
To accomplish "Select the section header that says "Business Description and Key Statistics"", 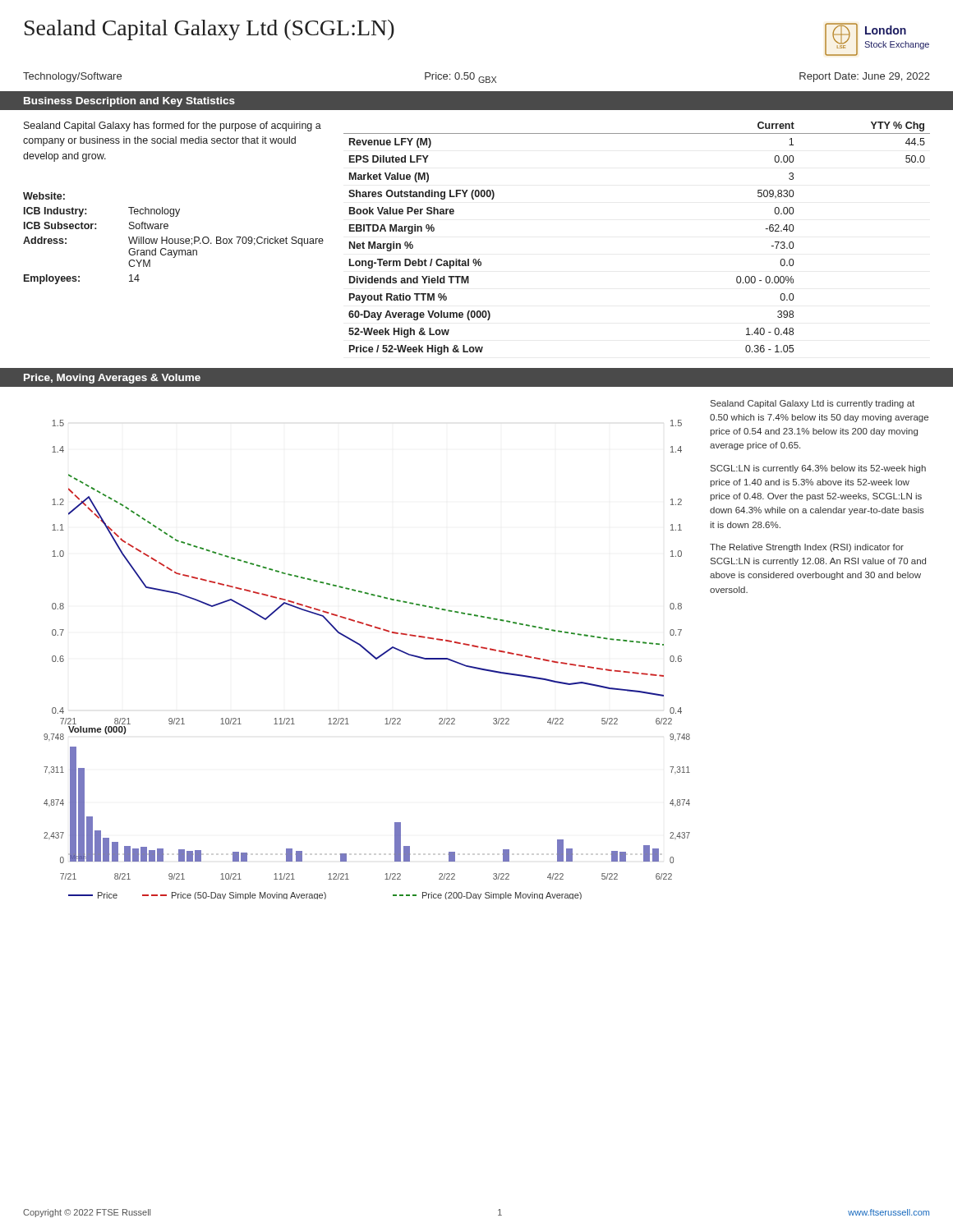I will [x=129, y=100].
